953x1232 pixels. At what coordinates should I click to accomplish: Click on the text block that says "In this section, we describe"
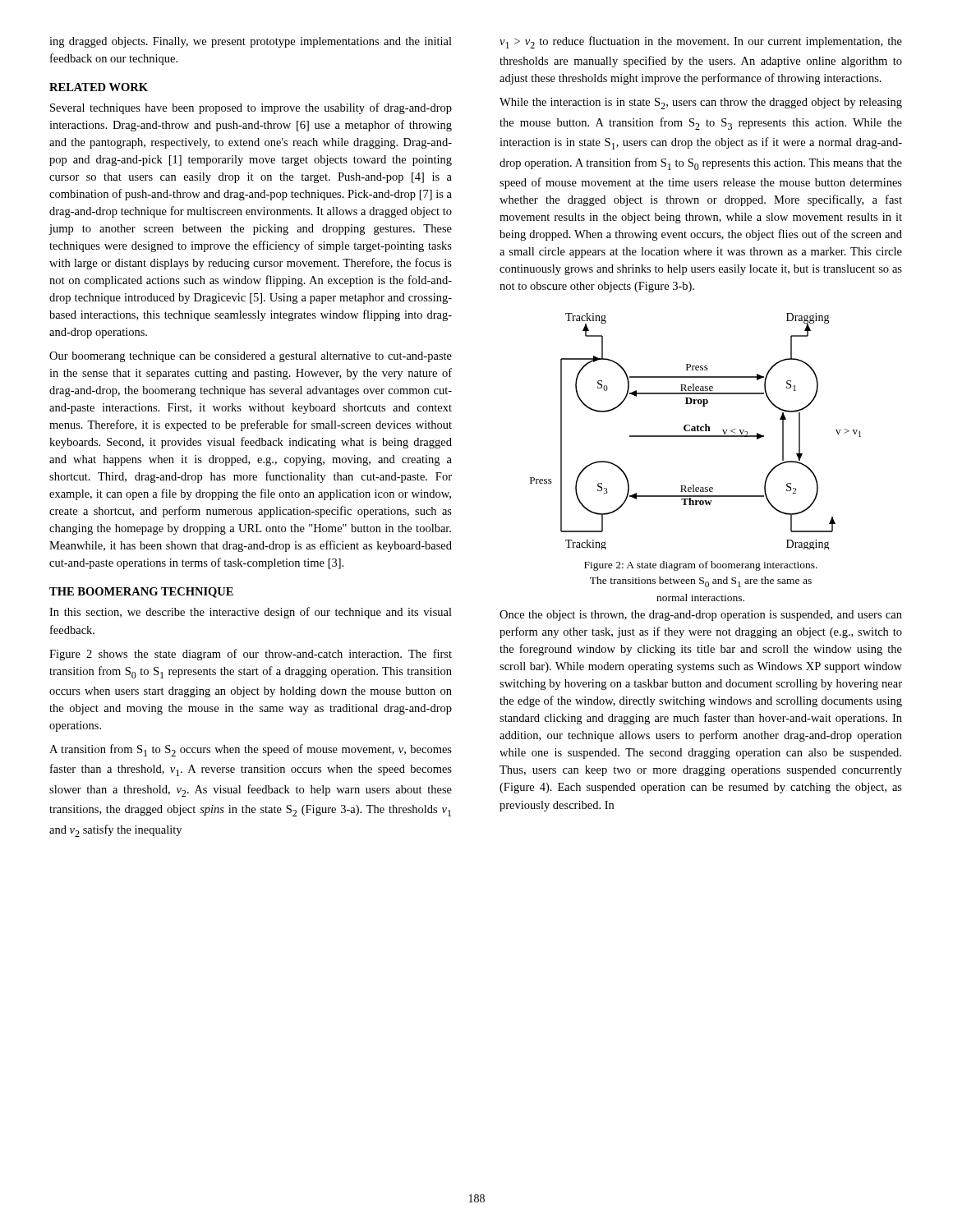click(251, 723)
